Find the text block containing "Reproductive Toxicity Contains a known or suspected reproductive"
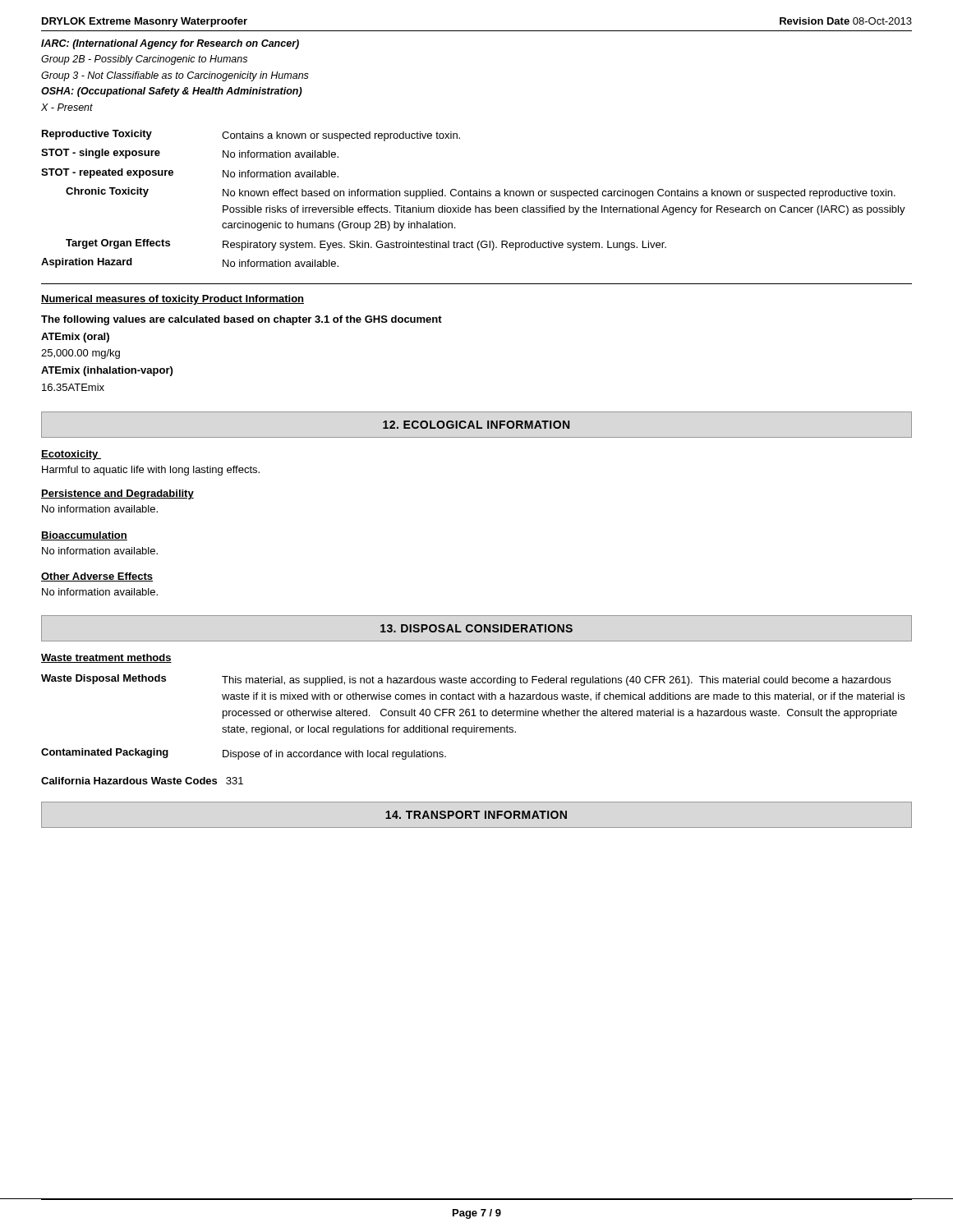The height and width of the screenshot is (1232, 953). pos(476,199)
